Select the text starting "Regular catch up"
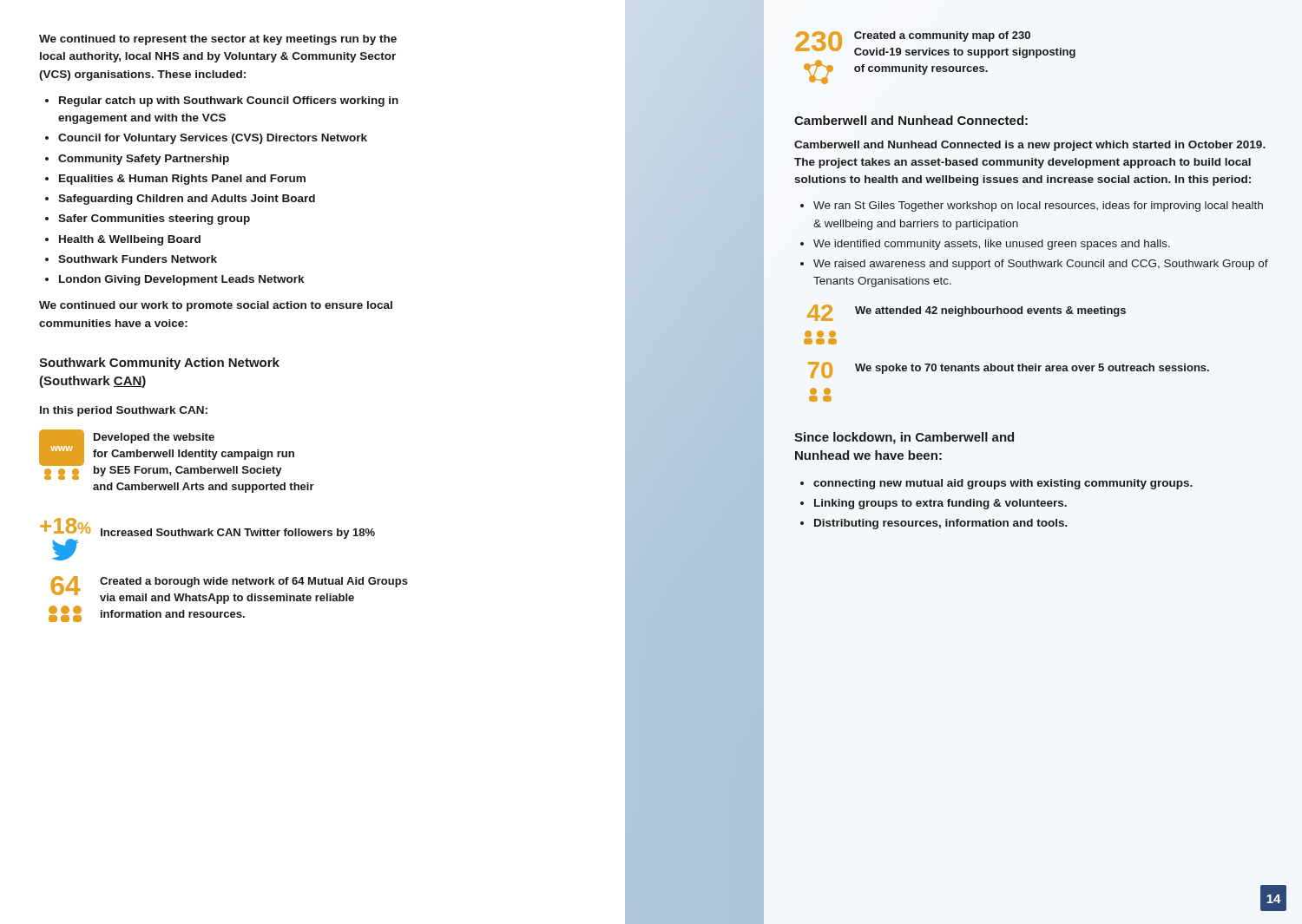The width and height of the screenshot is (1302, 924). coord(228,109)
